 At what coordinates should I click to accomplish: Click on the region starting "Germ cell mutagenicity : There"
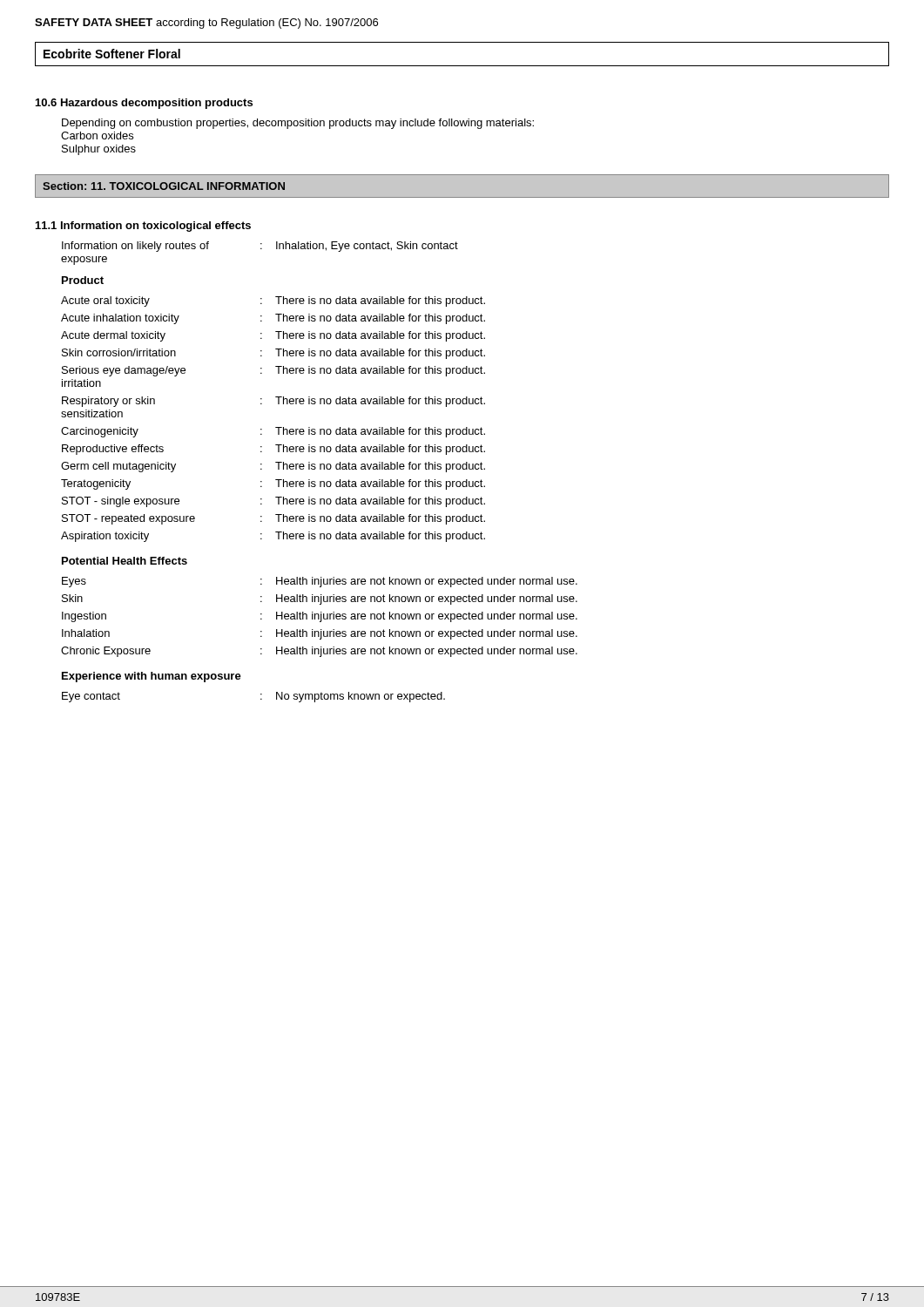click(x=475, y=466)
